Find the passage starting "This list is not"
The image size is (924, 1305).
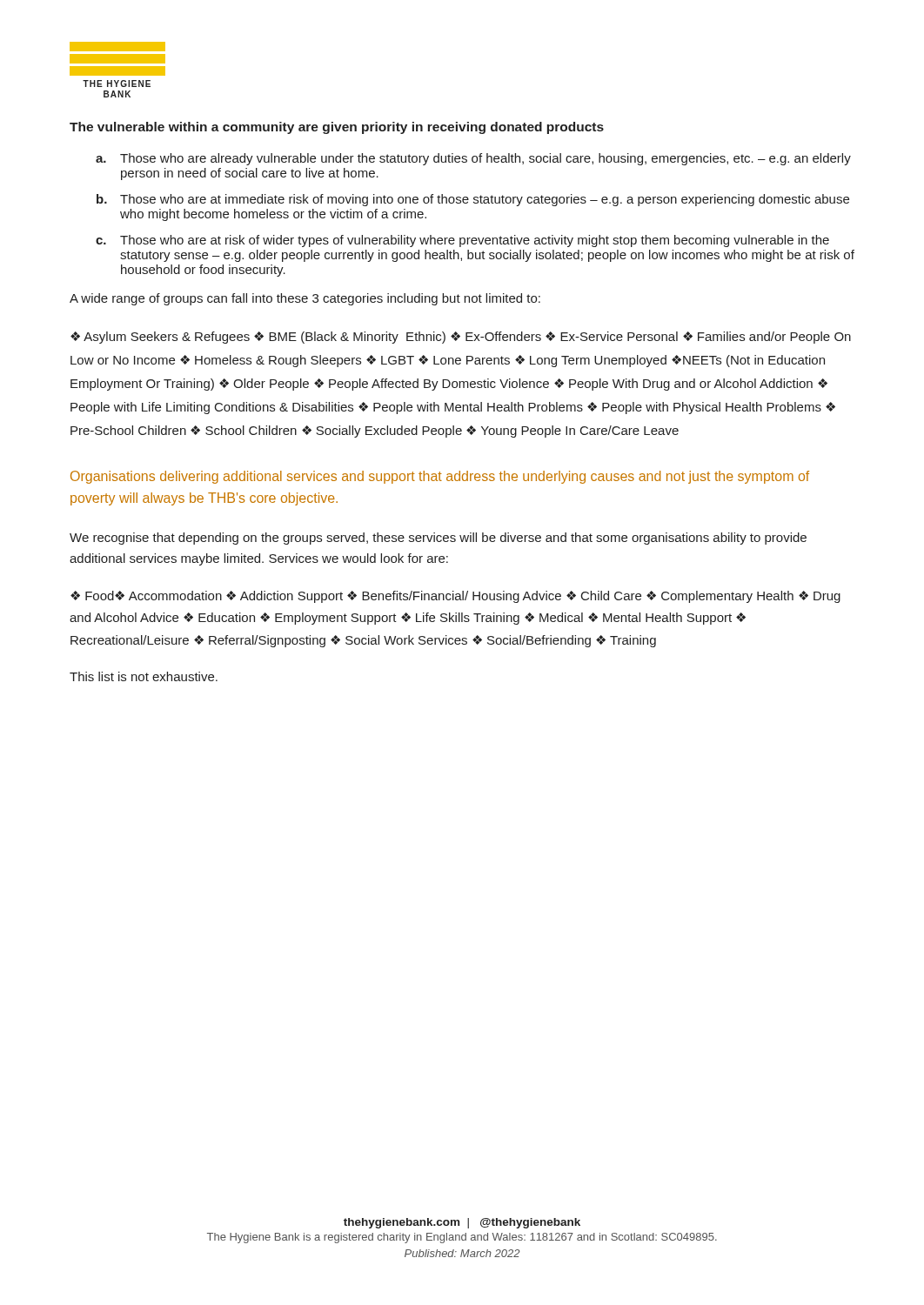click(144, 677)
